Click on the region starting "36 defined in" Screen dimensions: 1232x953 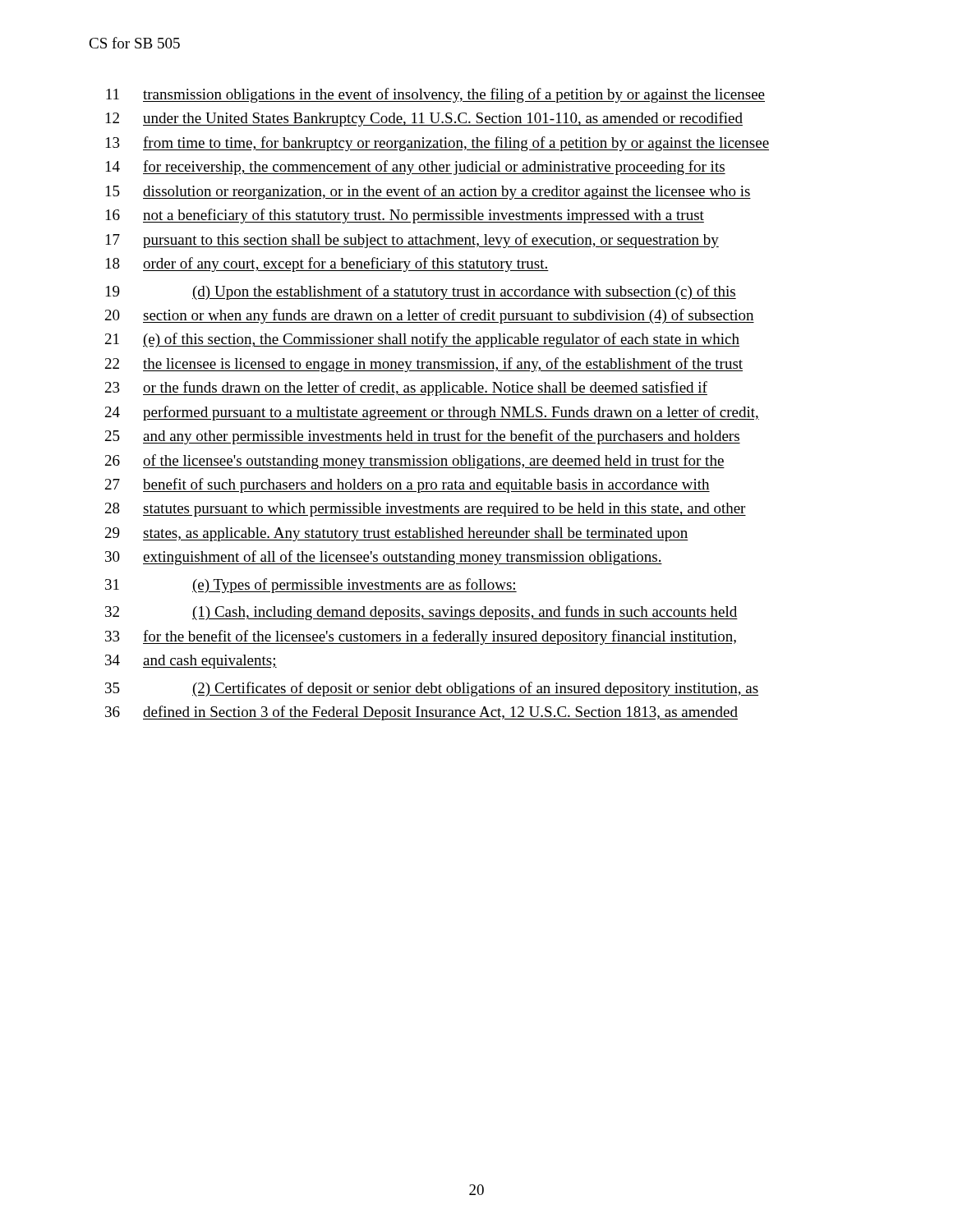[479, 712]
